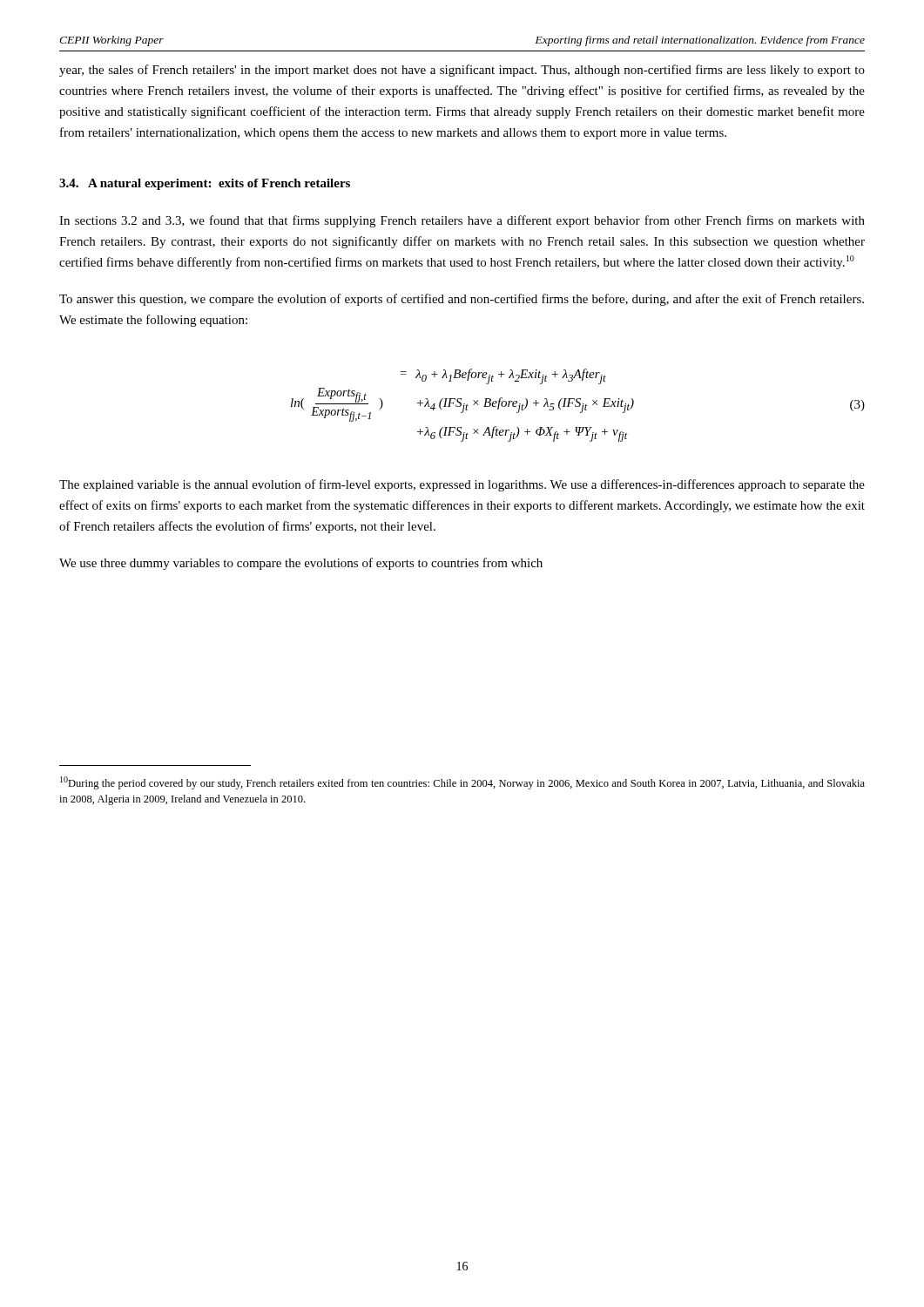Click on the element starting "3.4. A natural experiment: exits"

click(x=205, y=183)
